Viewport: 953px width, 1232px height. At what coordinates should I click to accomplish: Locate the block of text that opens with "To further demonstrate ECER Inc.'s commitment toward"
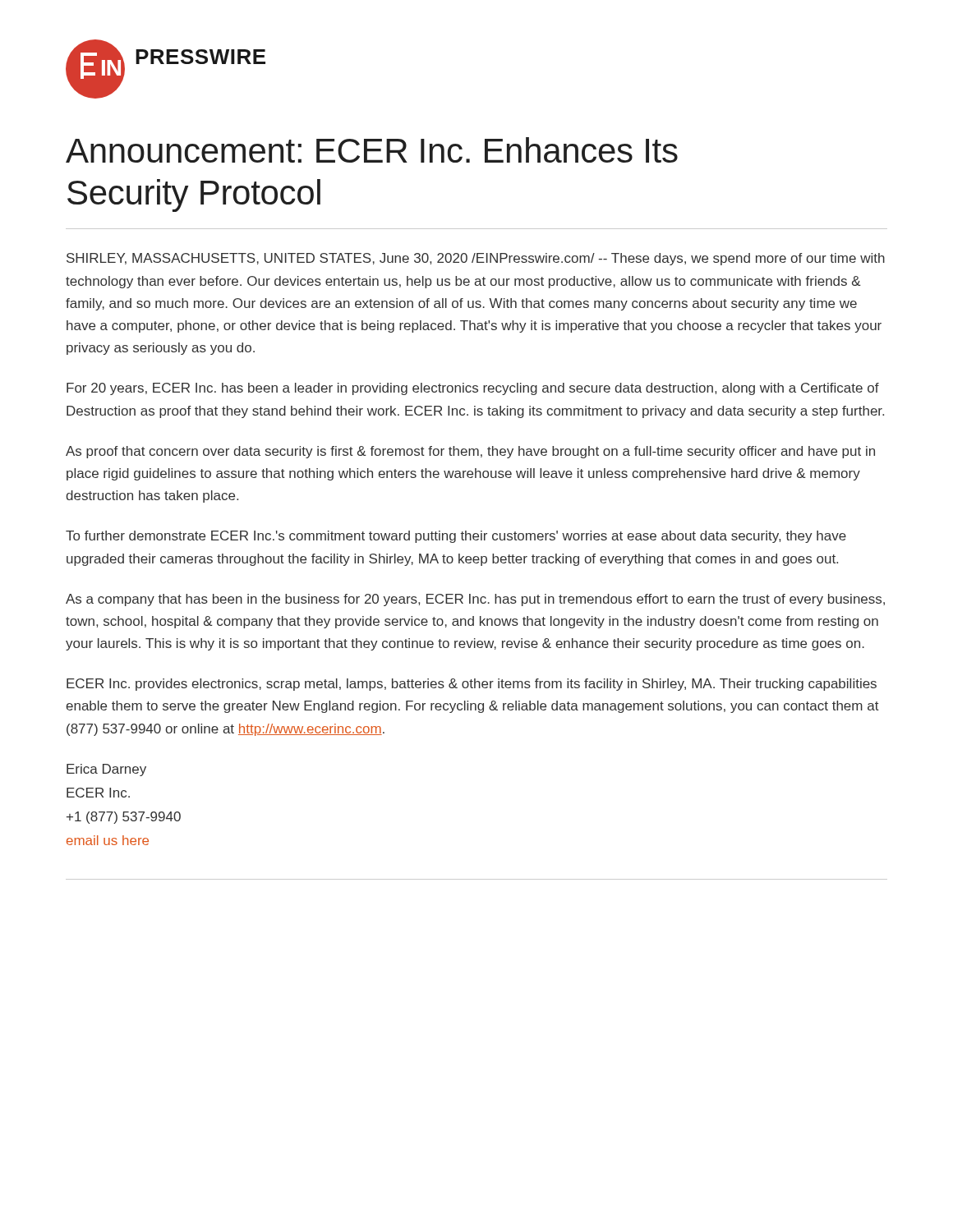coord(456,547)
